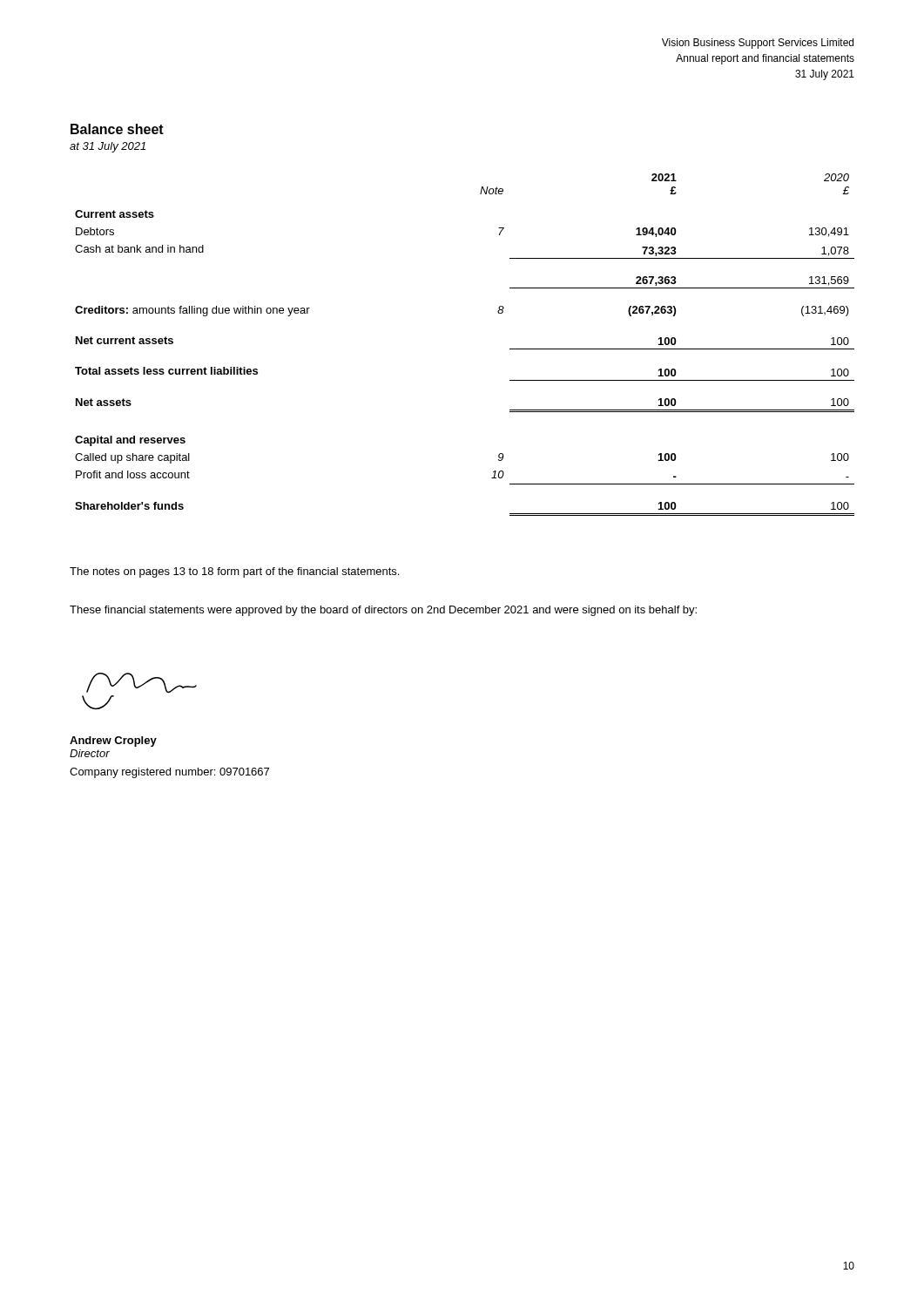Click on the region starting "Company registered number: 09701667"
Screen dimensions: 1307x924
click(170, 772)
